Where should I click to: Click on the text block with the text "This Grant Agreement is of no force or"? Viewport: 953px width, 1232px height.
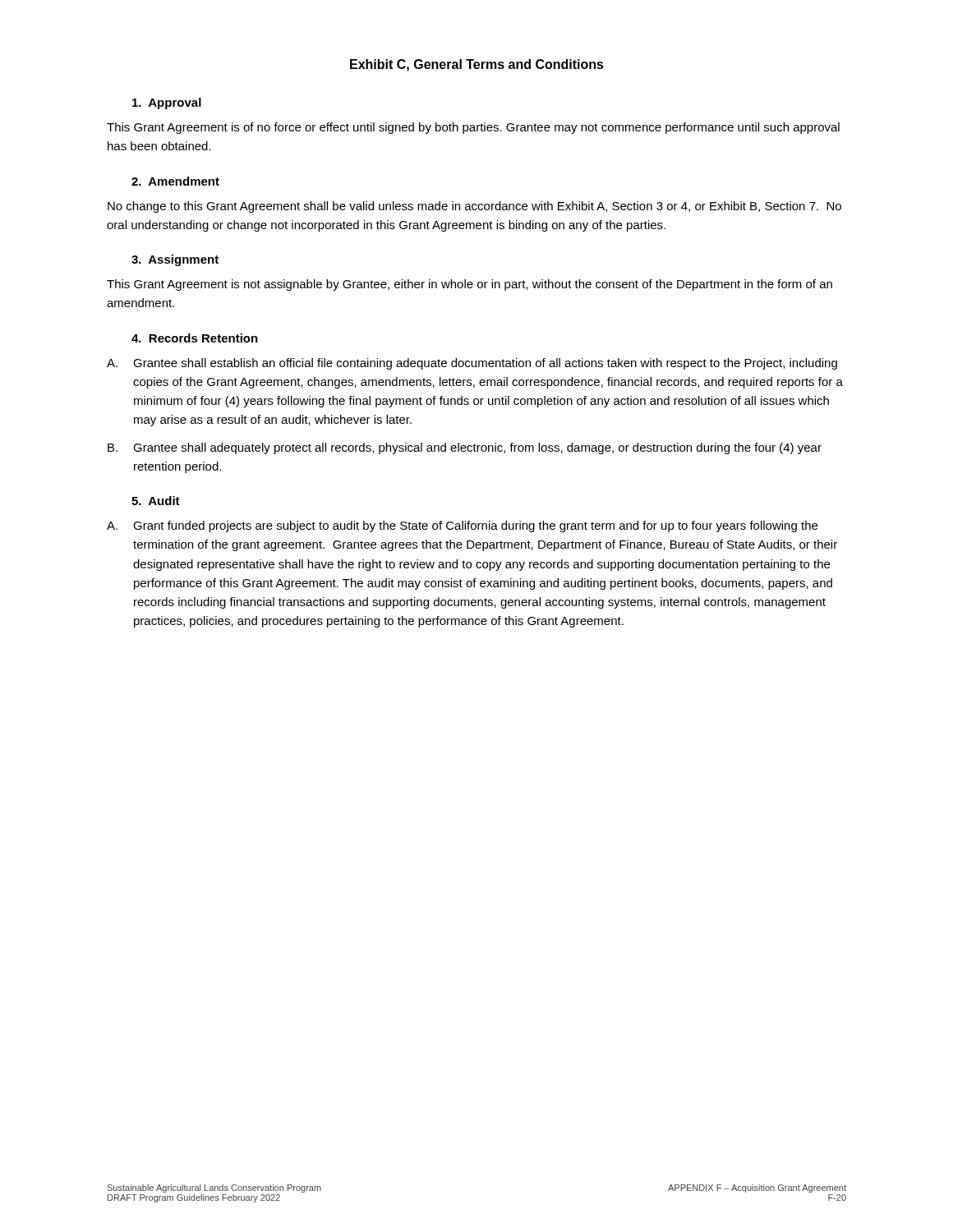pyautogui.click(x=473, y=136)
